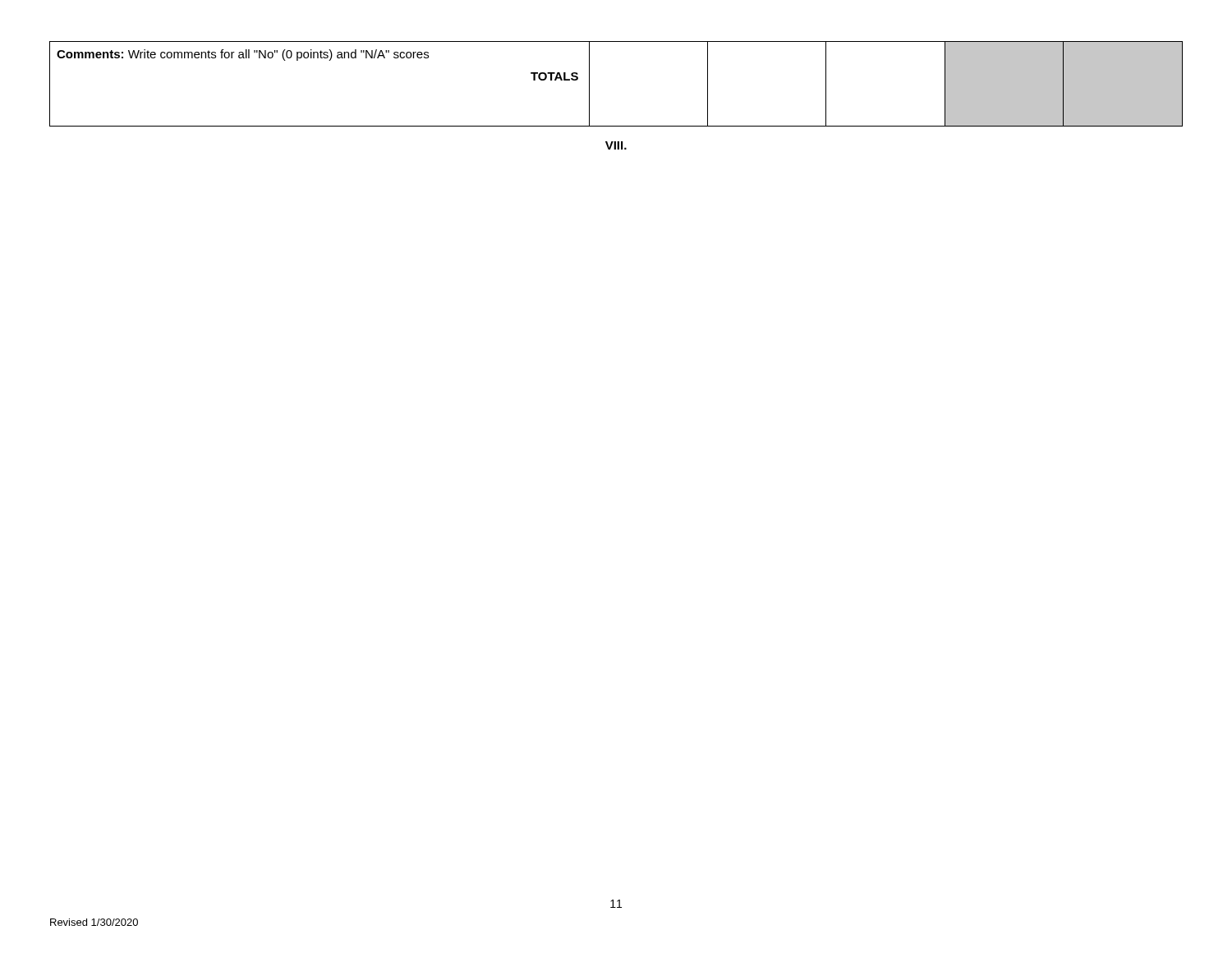
Task: Locate the table with the text "Comments: Write comments for all"
Action: (616, 84)
